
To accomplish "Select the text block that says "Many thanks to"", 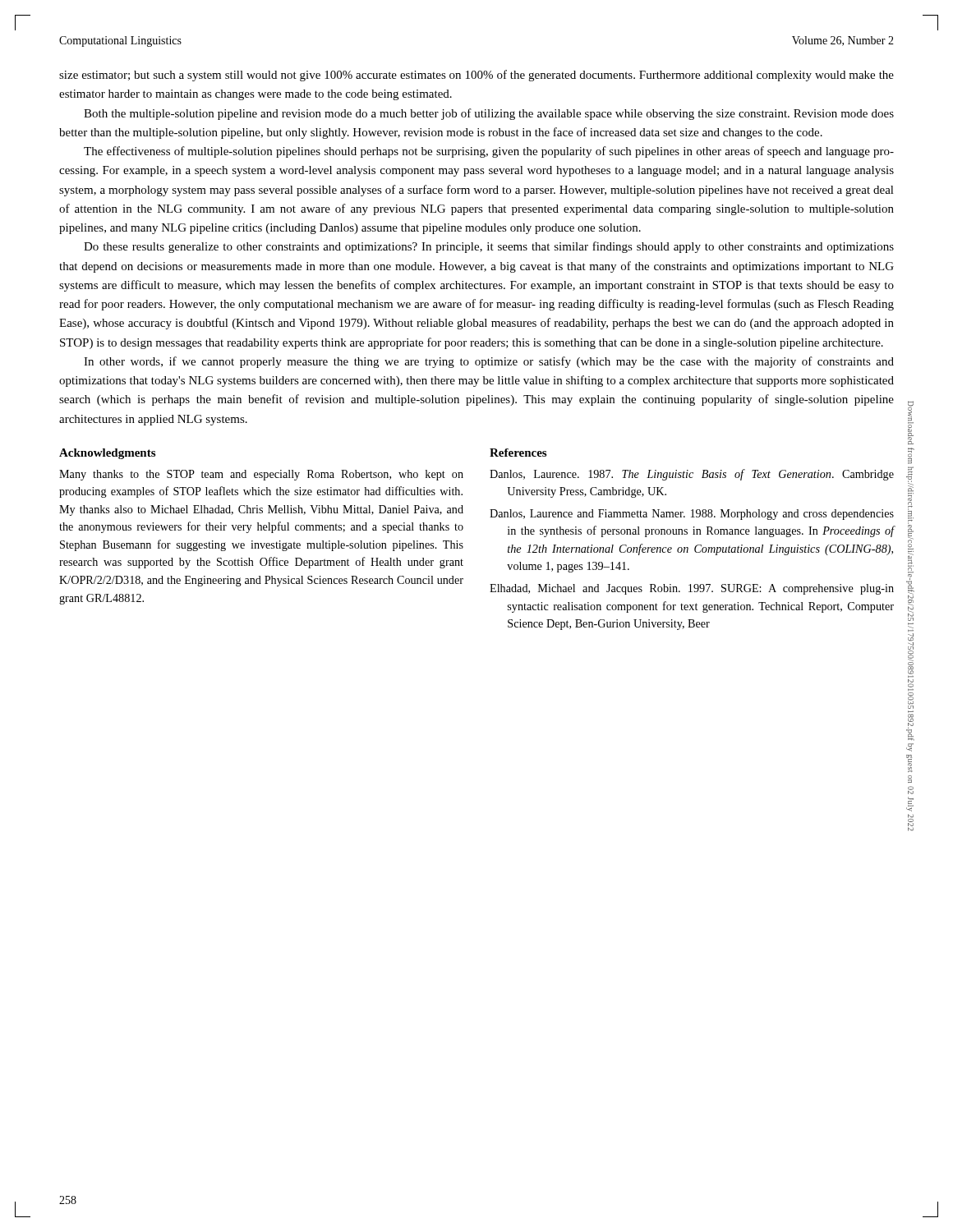I will pyautogui.click(x=261, y=536).
